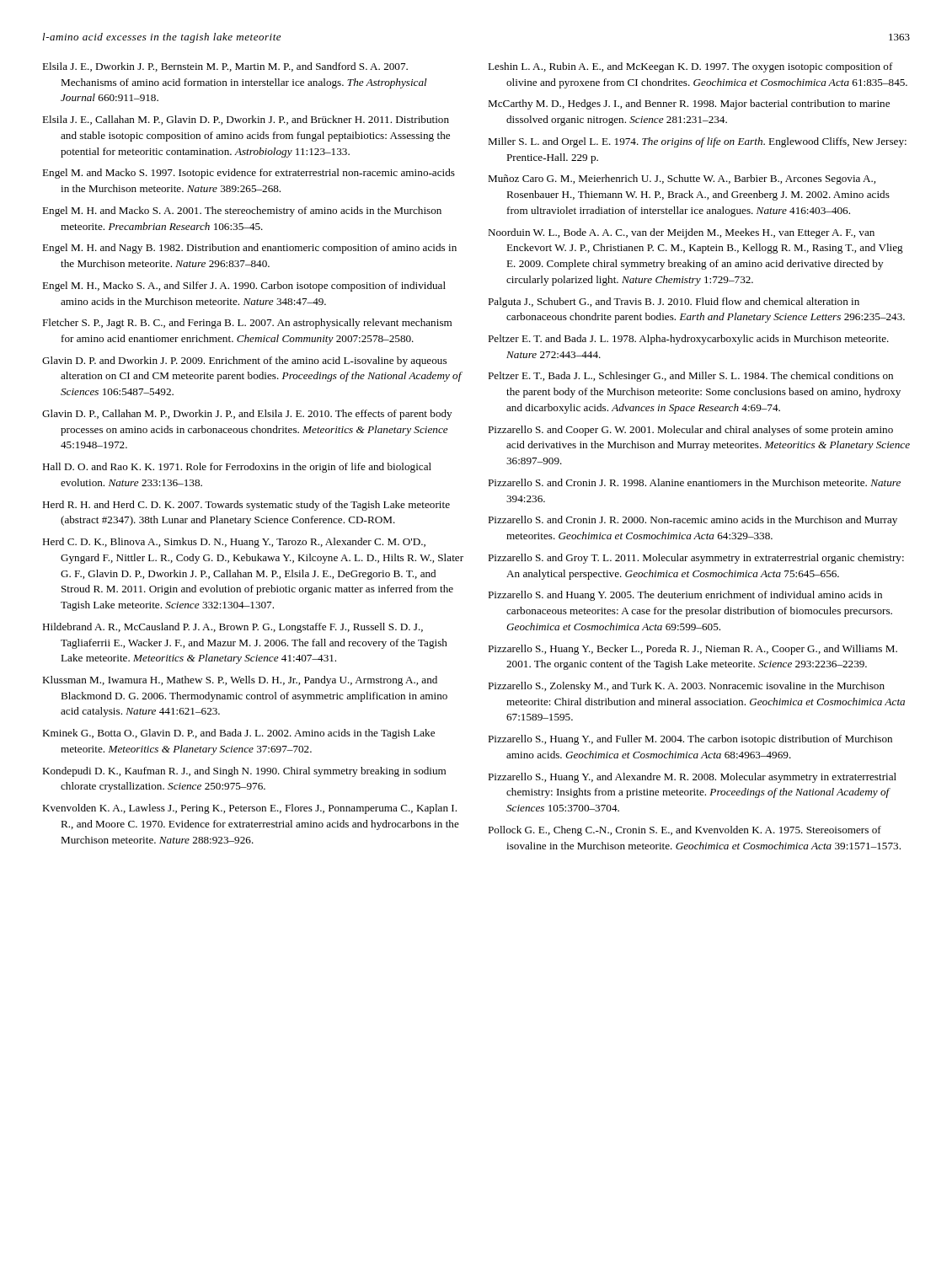Select the region starting "Pollock G. E., Cheng C.-N., Cronin S. E.,"

(x=695, y=837)
